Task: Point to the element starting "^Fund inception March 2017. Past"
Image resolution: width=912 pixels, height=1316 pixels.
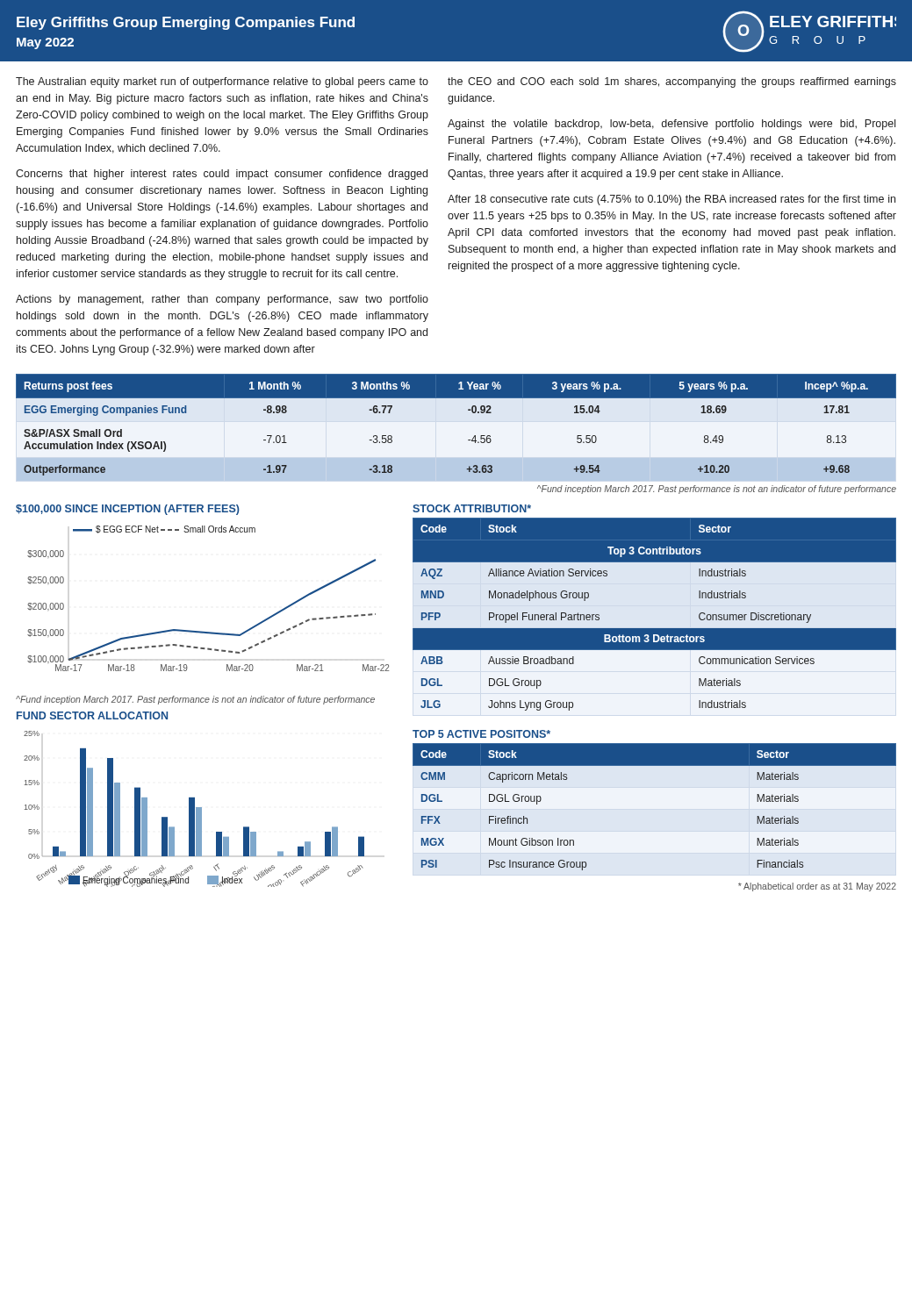Action: click(195, 699)
